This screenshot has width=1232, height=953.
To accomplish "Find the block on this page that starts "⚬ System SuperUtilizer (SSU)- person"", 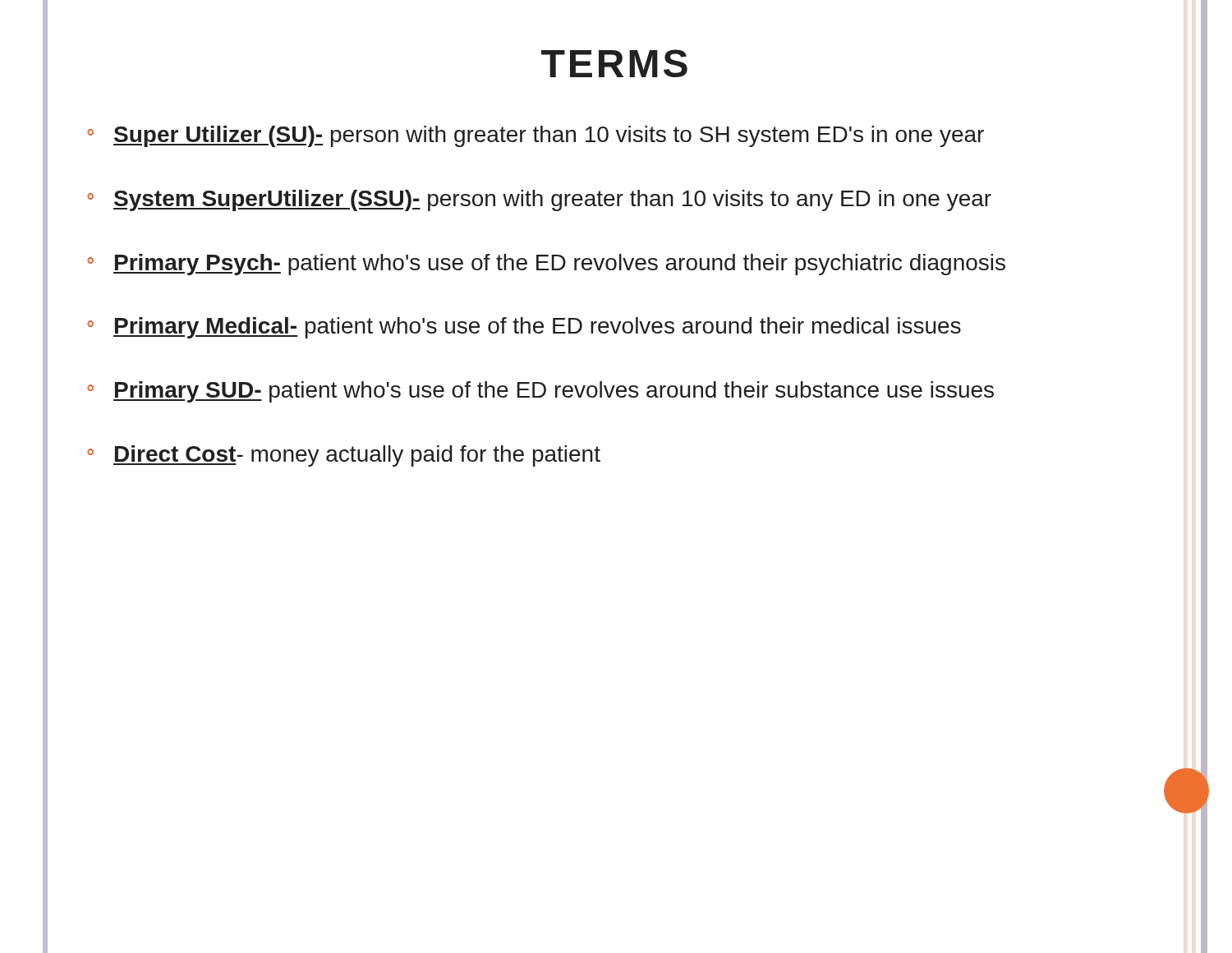I will 537,199.
